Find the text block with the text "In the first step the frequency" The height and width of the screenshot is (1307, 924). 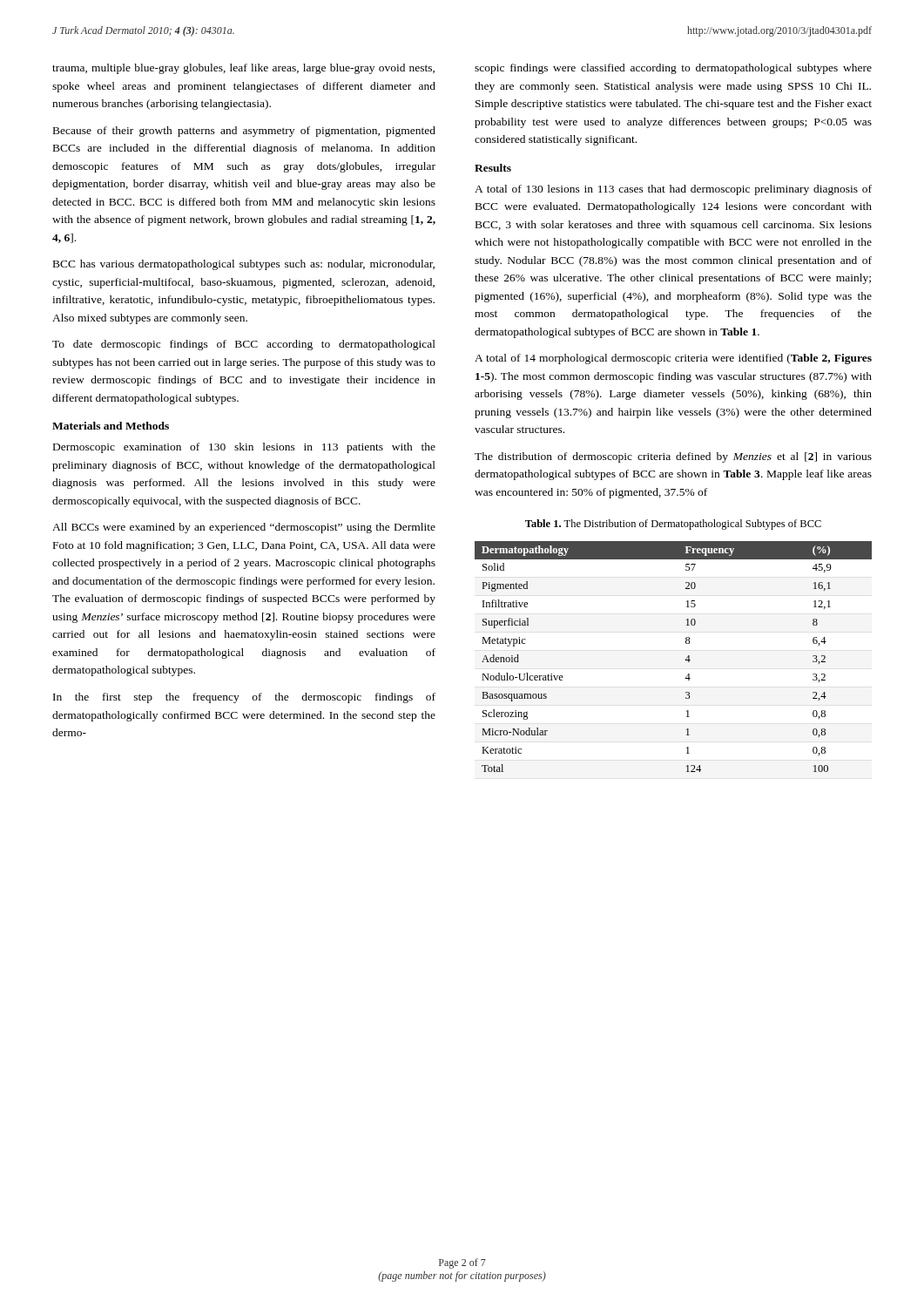tap(244, 714)
